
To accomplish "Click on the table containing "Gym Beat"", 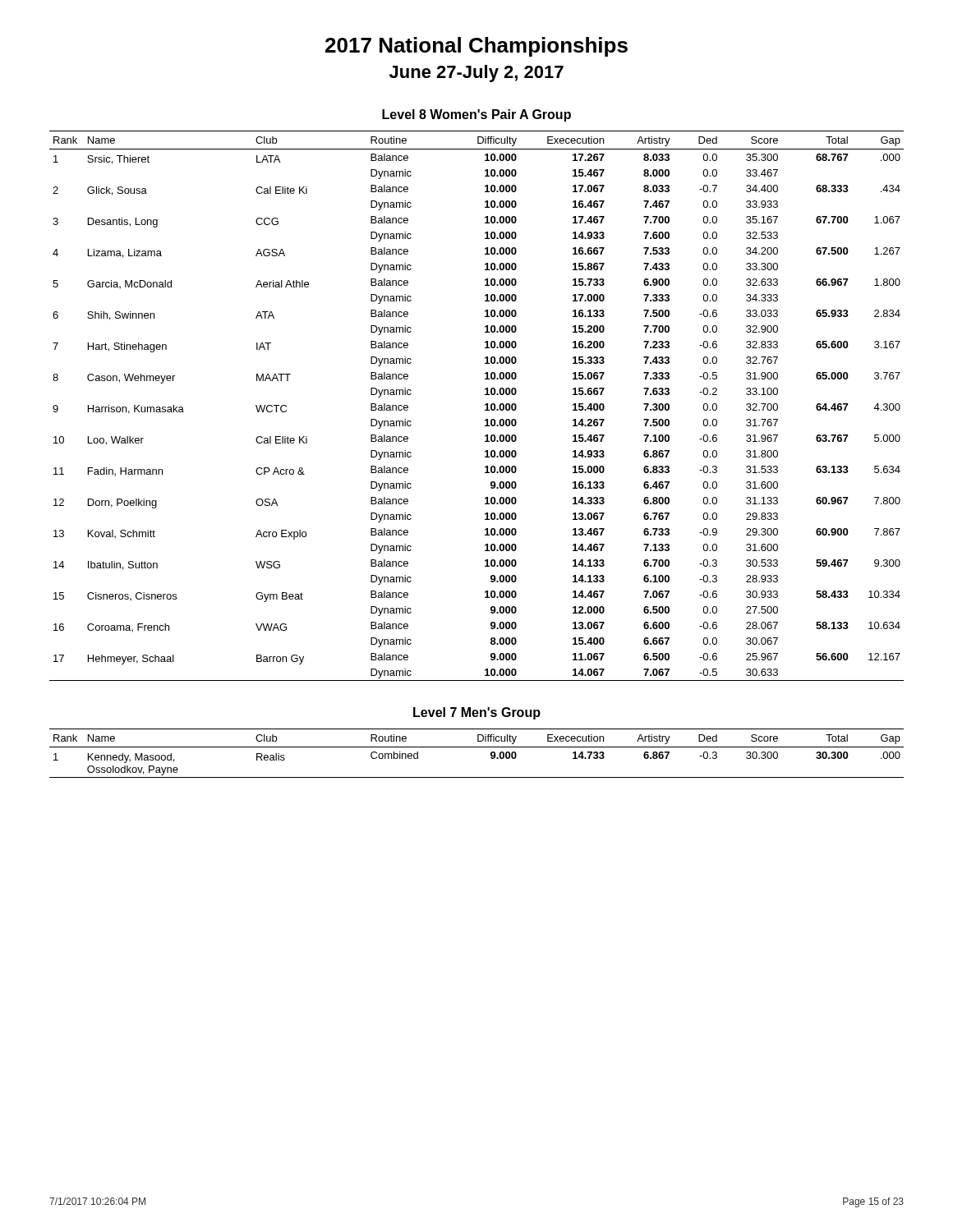I will (476, 406).
